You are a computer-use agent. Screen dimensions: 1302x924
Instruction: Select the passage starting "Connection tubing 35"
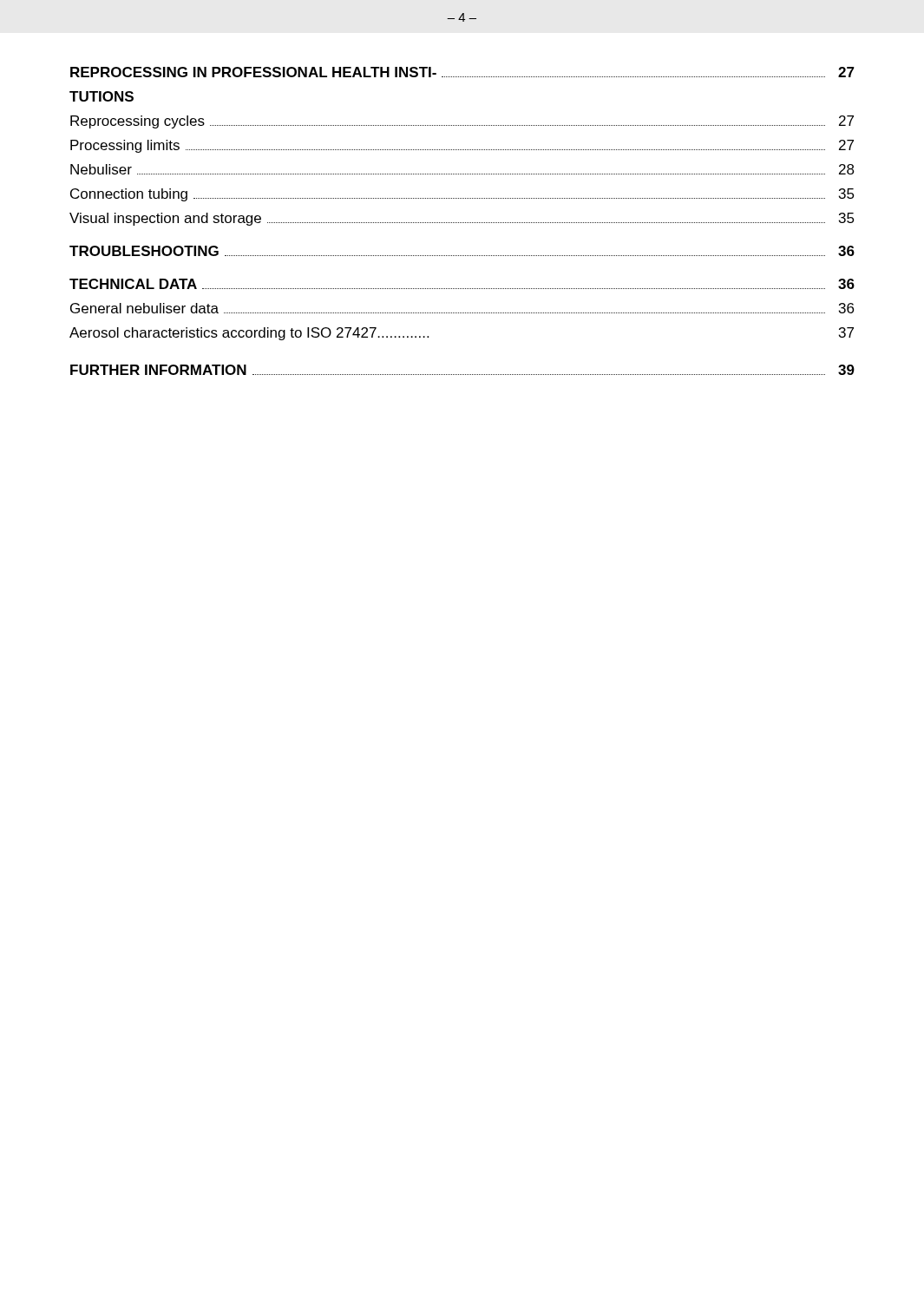tap(462, 195)
